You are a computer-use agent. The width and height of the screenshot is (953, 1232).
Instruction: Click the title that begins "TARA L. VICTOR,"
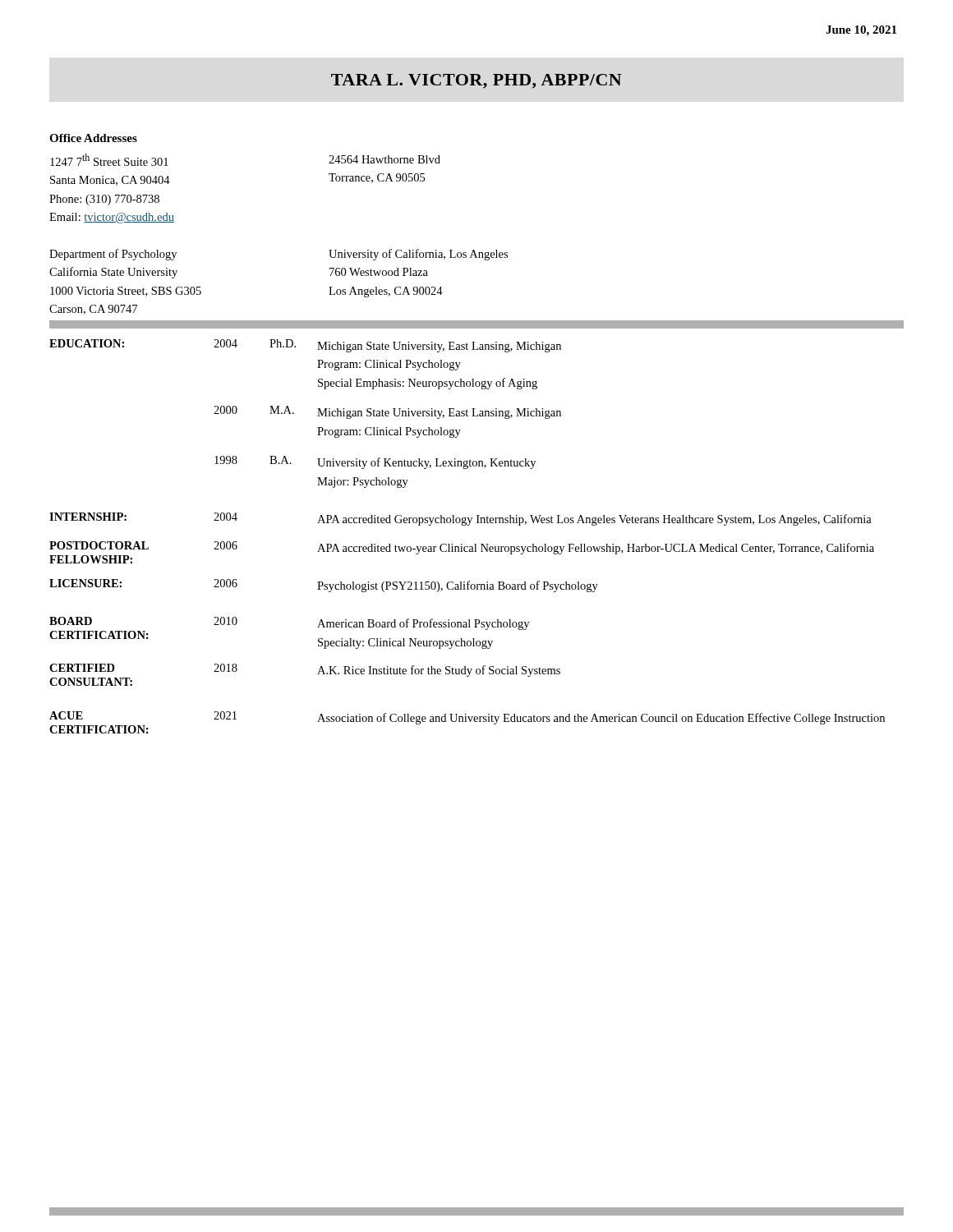coord(476,79)
